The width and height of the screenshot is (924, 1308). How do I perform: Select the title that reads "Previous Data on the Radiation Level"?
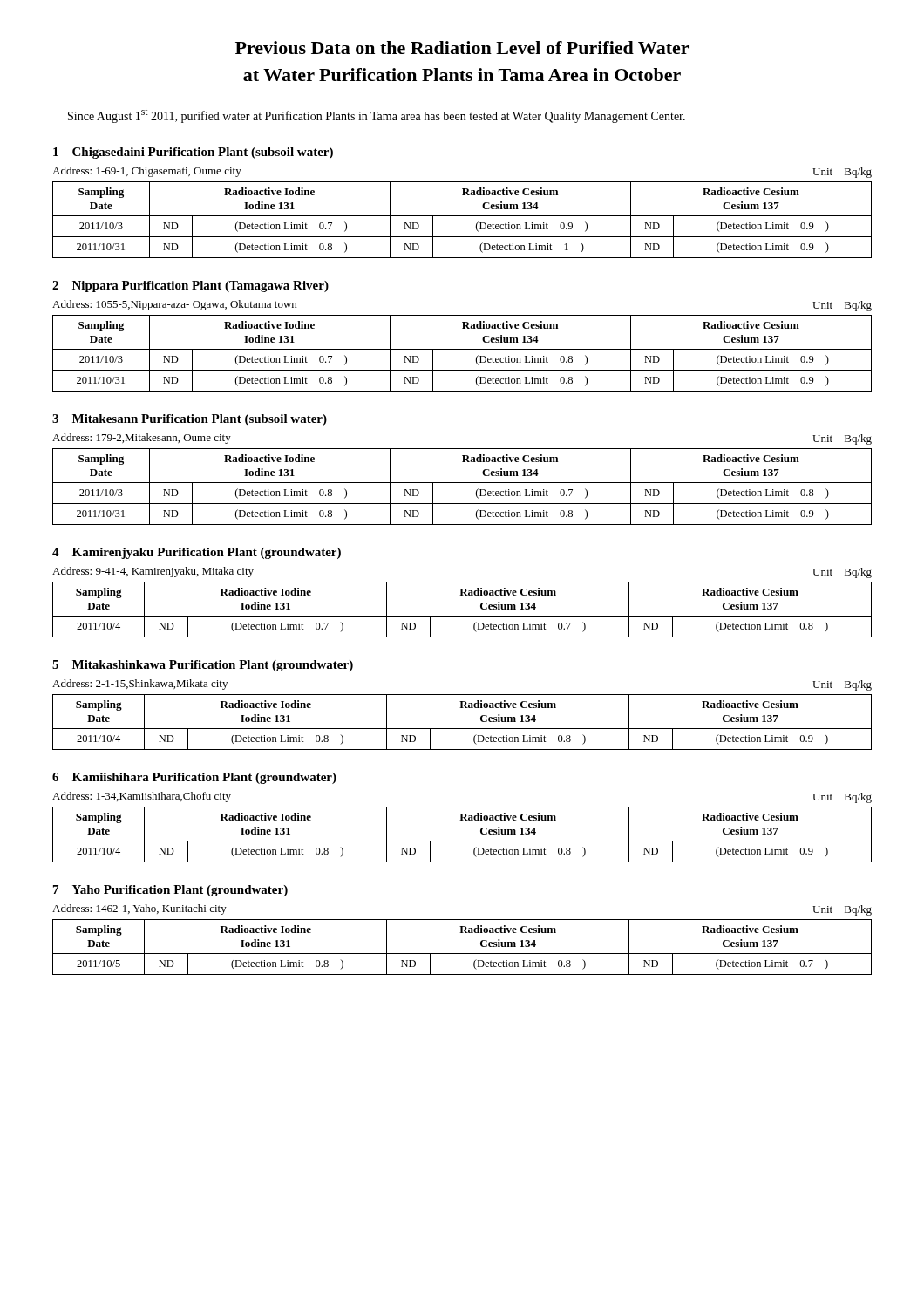point(462,62)
